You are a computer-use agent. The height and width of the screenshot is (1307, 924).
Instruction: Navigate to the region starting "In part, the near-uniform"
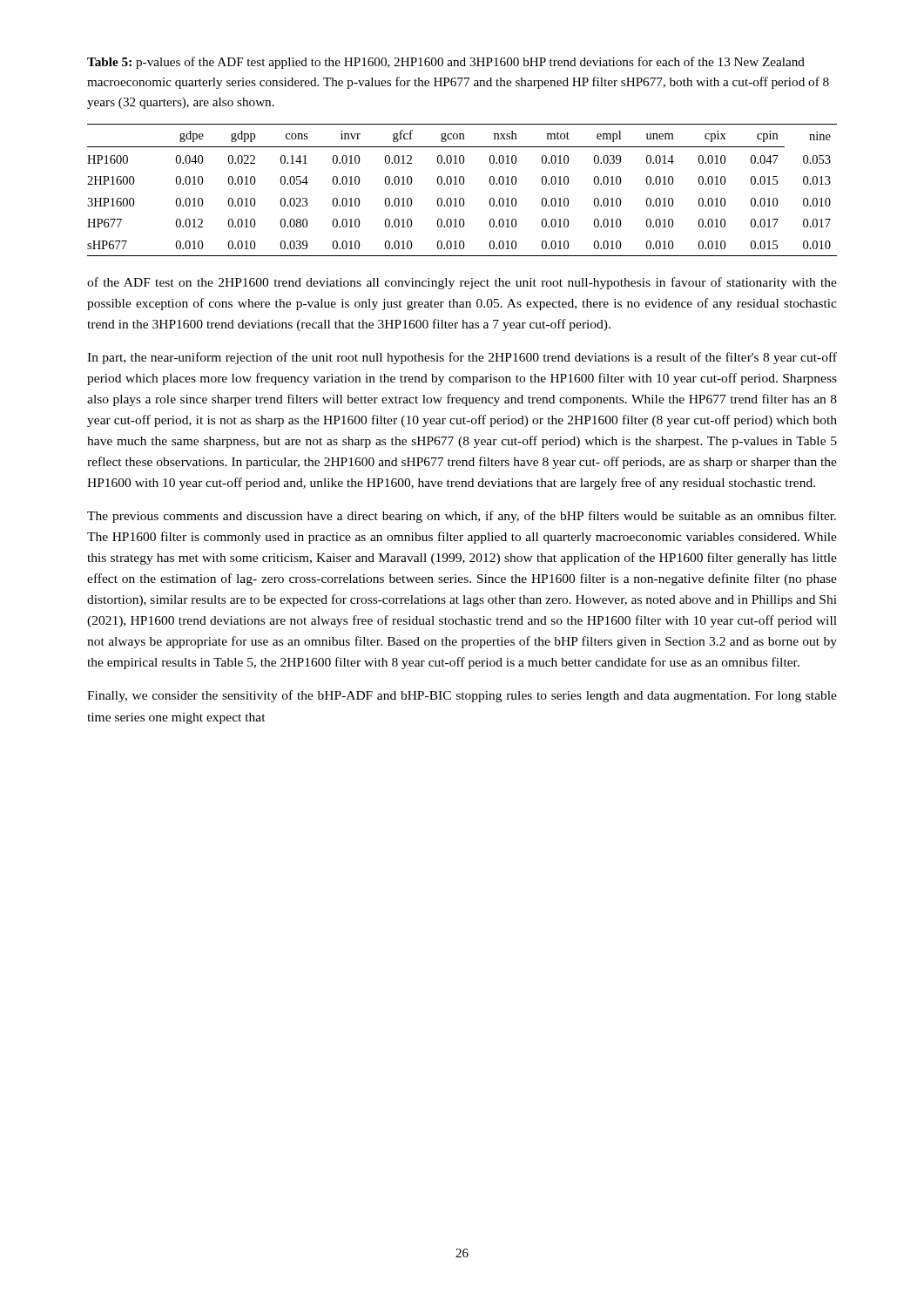(462, 420)
